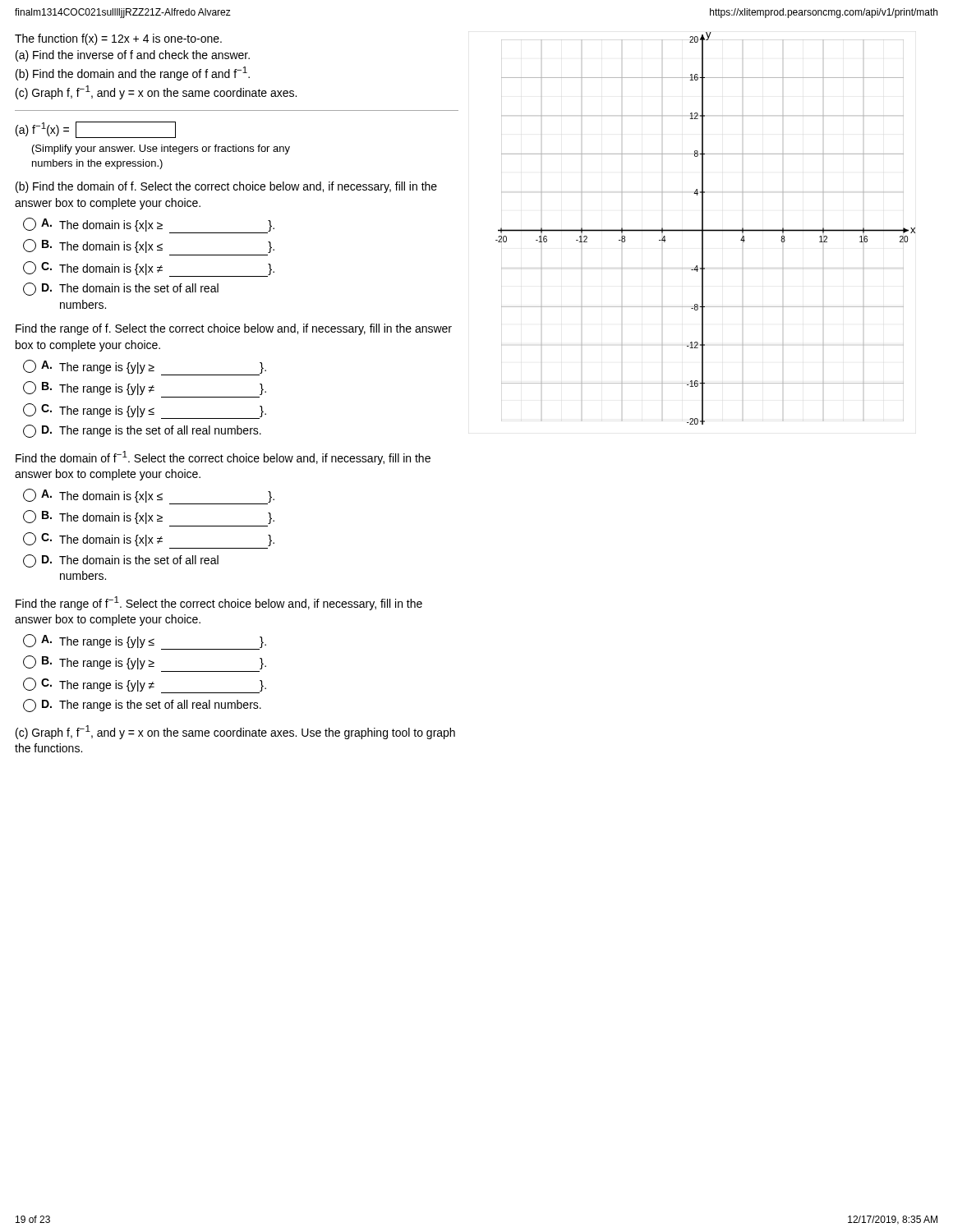The width and height of the screenshot is (953, 1232).
Task: Select the text block containing "Find the range of f. Select"
Action: tap(233, 337)
